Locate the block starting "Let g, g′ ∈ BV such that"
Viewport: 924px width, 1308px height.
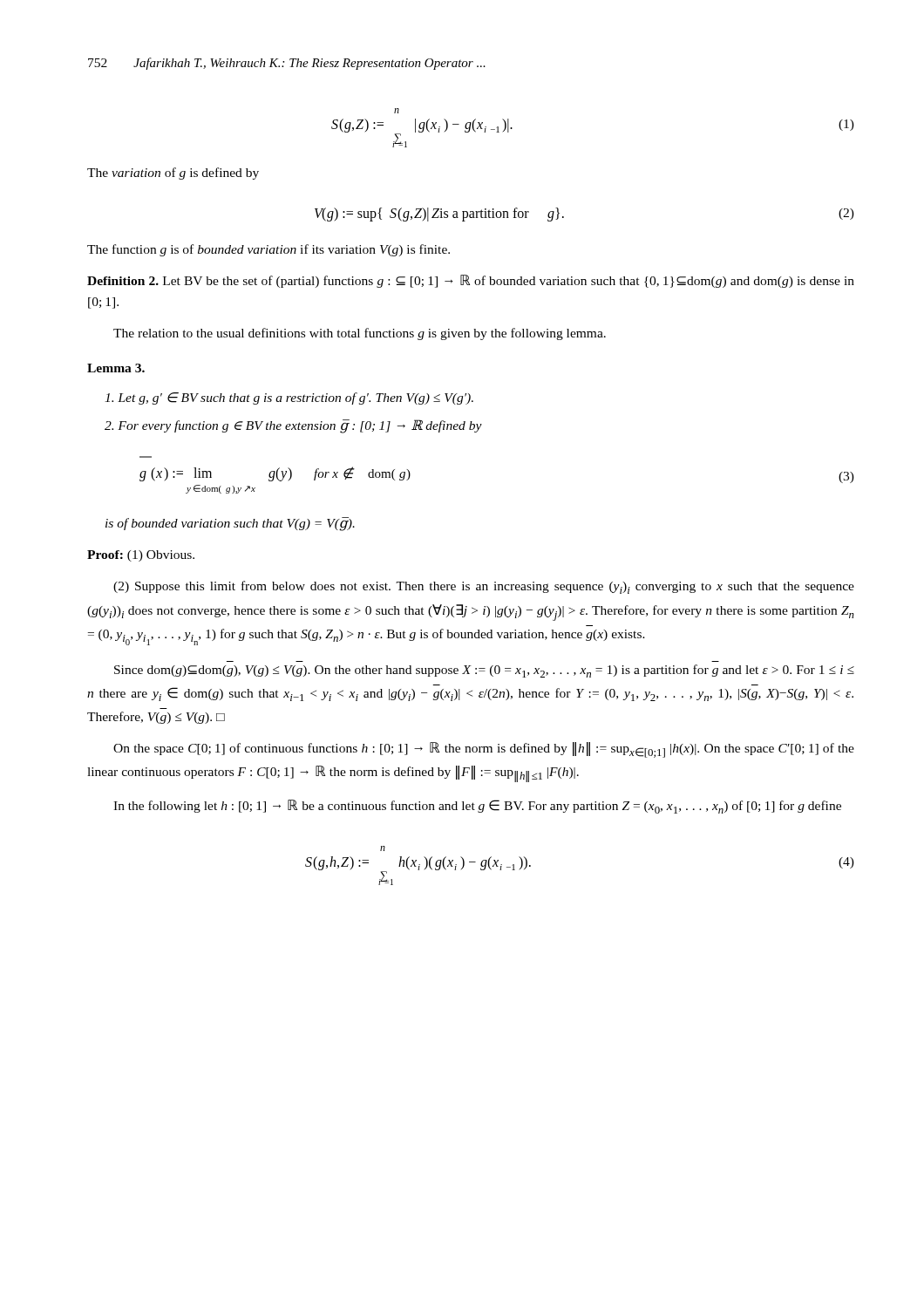point(289,398)
